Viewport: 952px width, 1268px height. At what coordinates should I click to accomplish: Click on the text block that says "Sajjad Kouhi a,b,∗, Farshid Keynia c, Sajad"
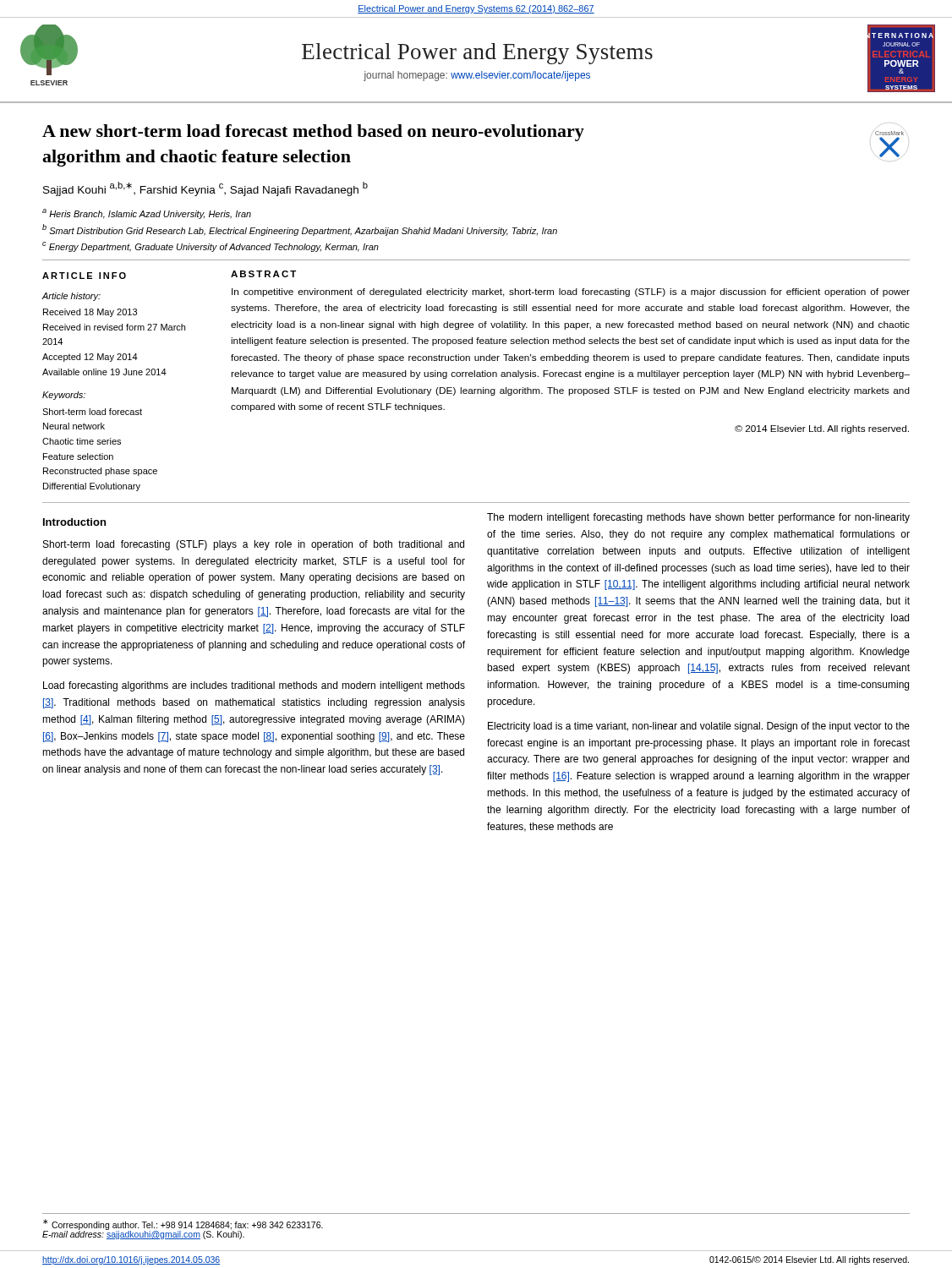[205, 188]
